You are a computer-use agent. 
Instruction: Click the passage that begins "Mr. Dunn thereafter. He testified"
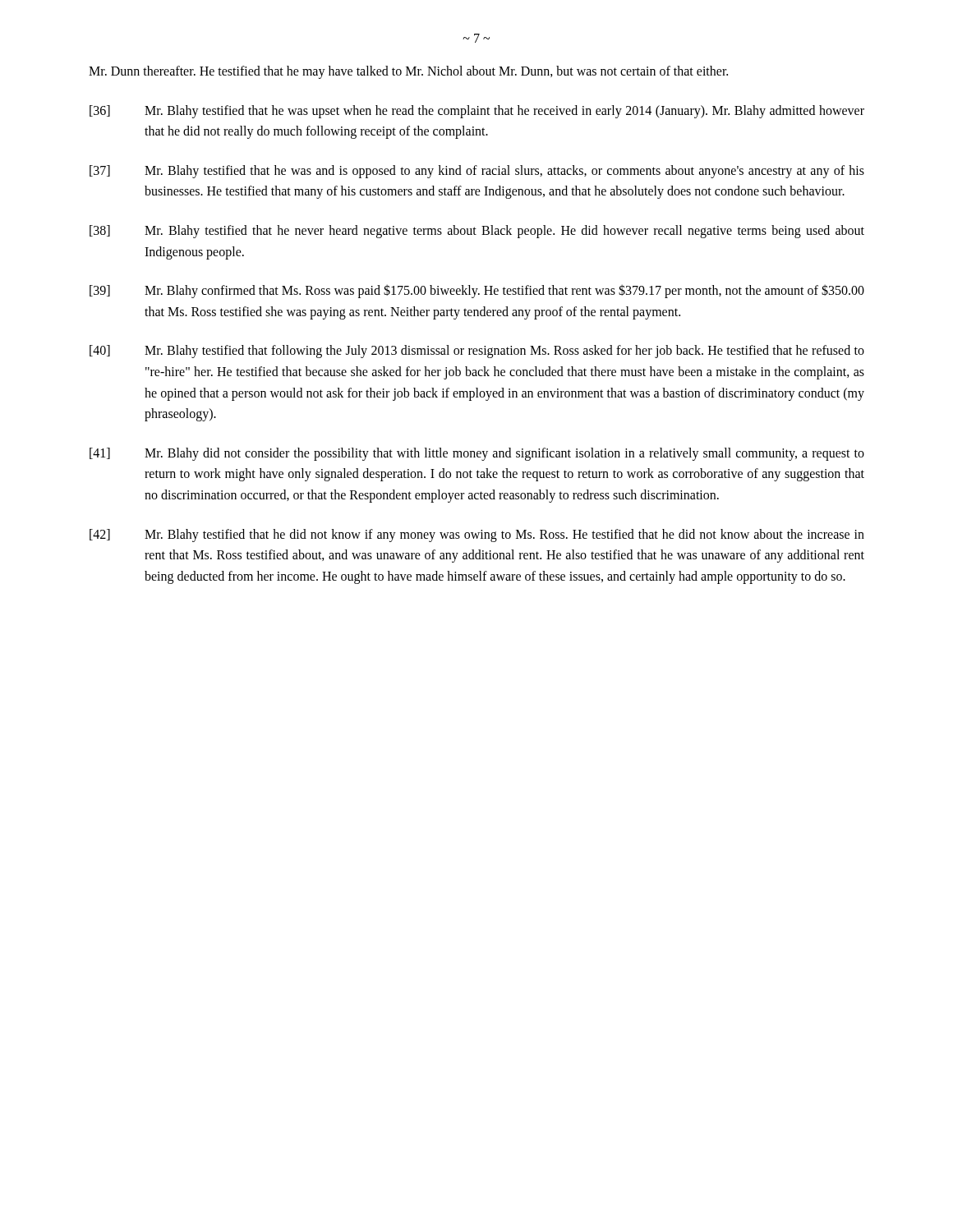[x=409, y=71]
